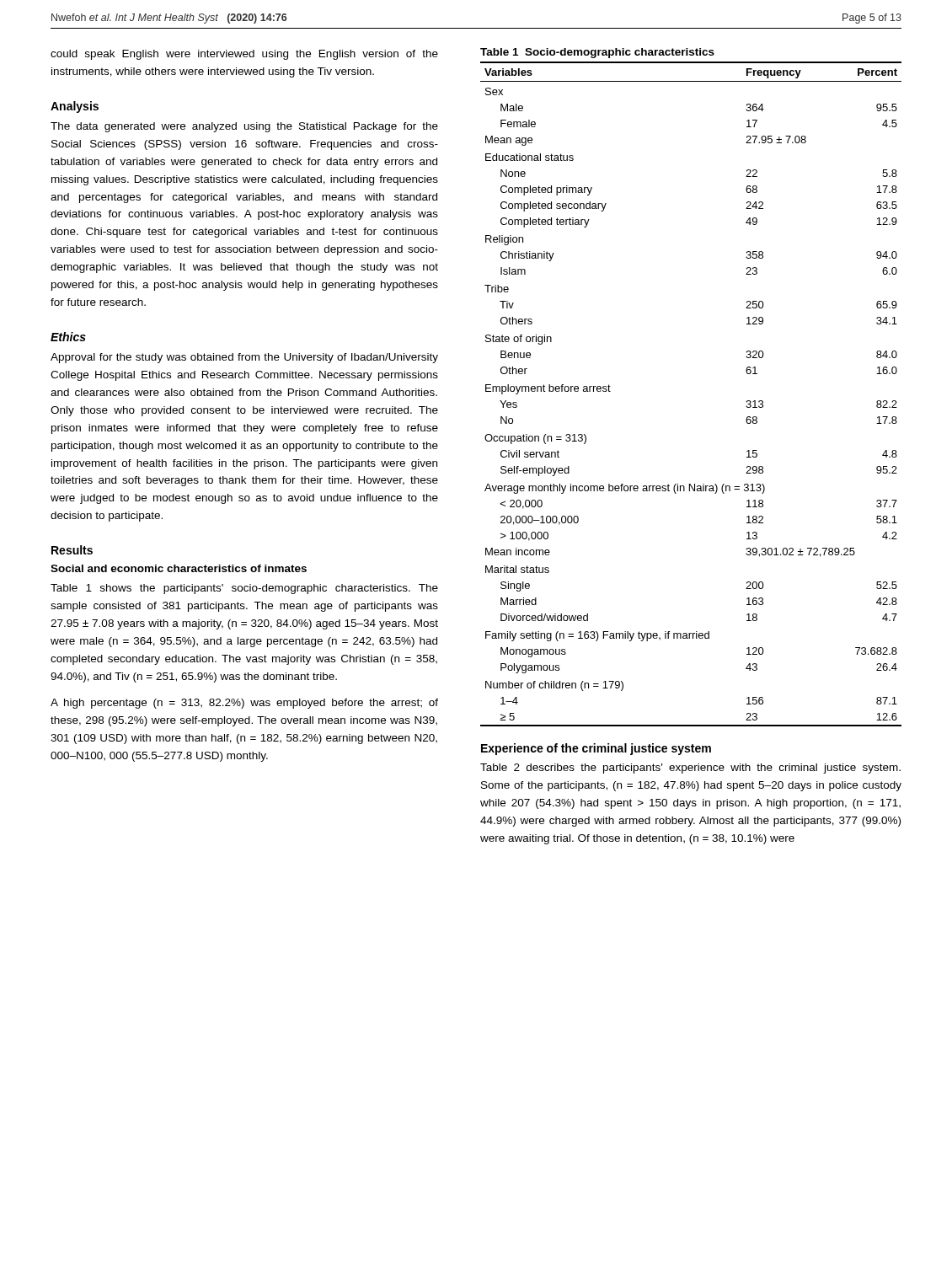This screenshot has width=952, height=1264.
Task: Click on the table containing "Completed tertiary"
Action: click(x=691, y=394)
